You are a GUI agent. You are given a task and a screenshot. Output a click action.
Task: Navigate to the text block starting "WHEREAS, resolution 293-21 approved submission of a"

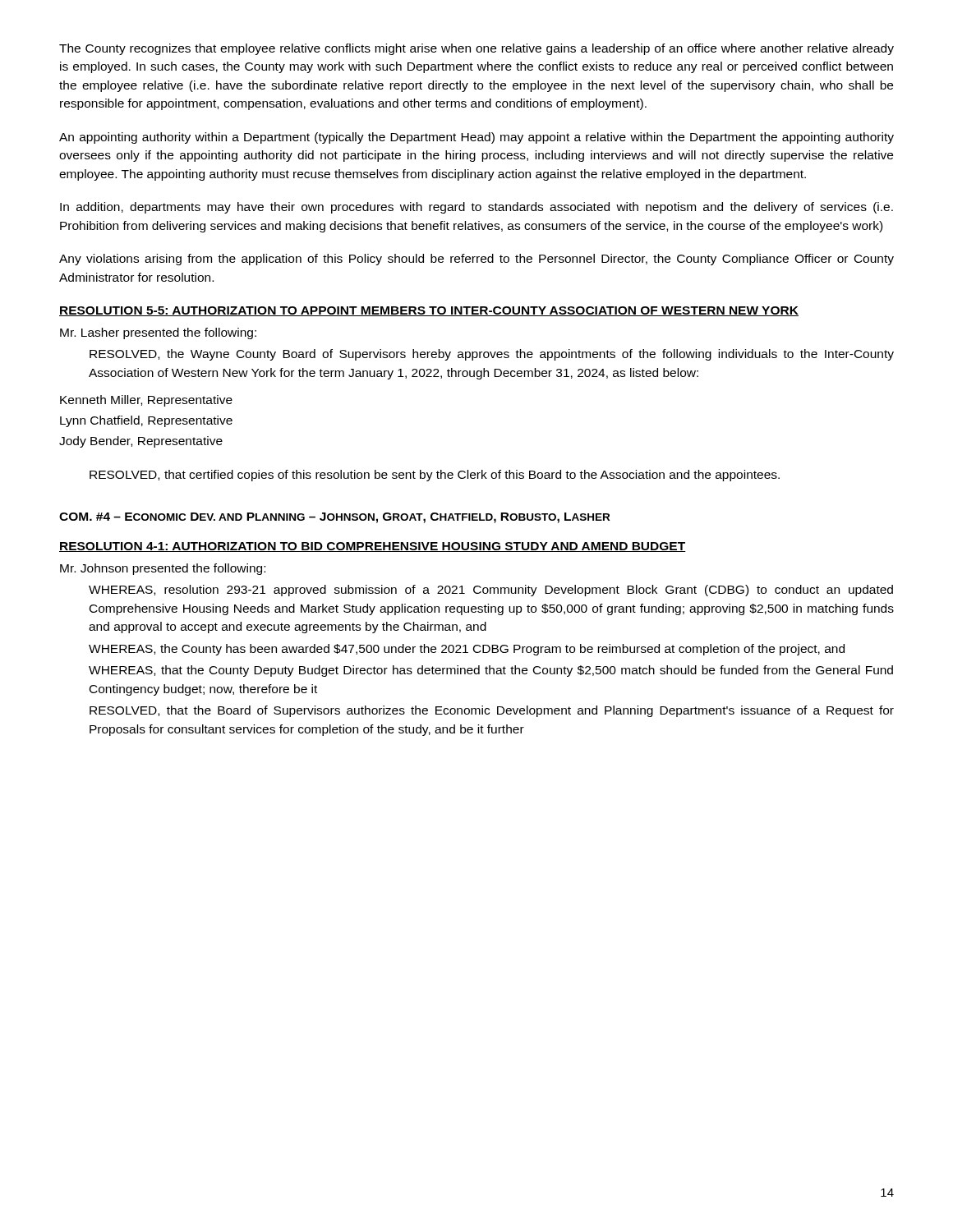coord(491,609)
